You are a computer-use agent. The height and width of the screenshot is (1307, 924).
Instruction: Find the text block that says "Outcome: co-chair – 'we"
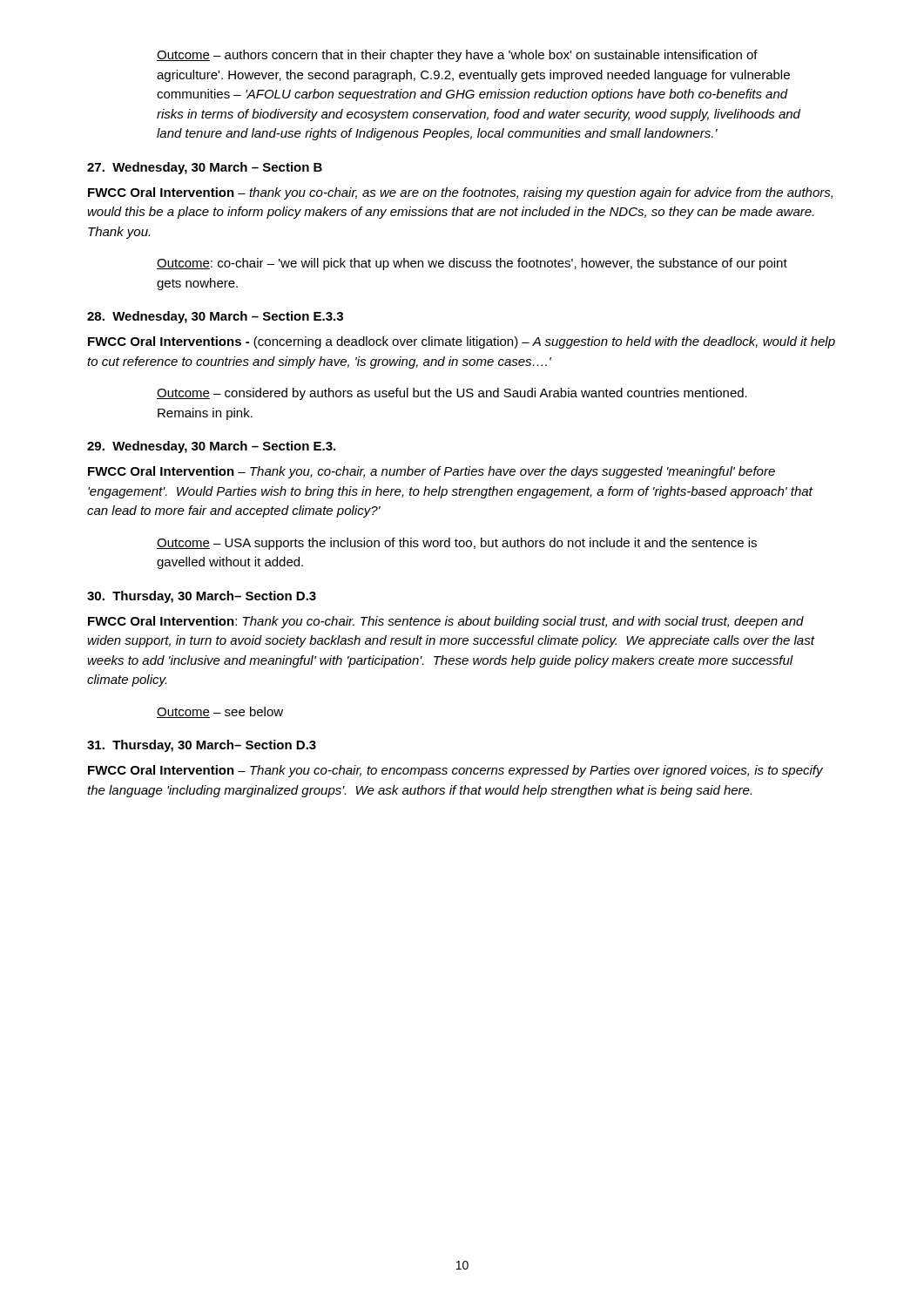[479, 273]
